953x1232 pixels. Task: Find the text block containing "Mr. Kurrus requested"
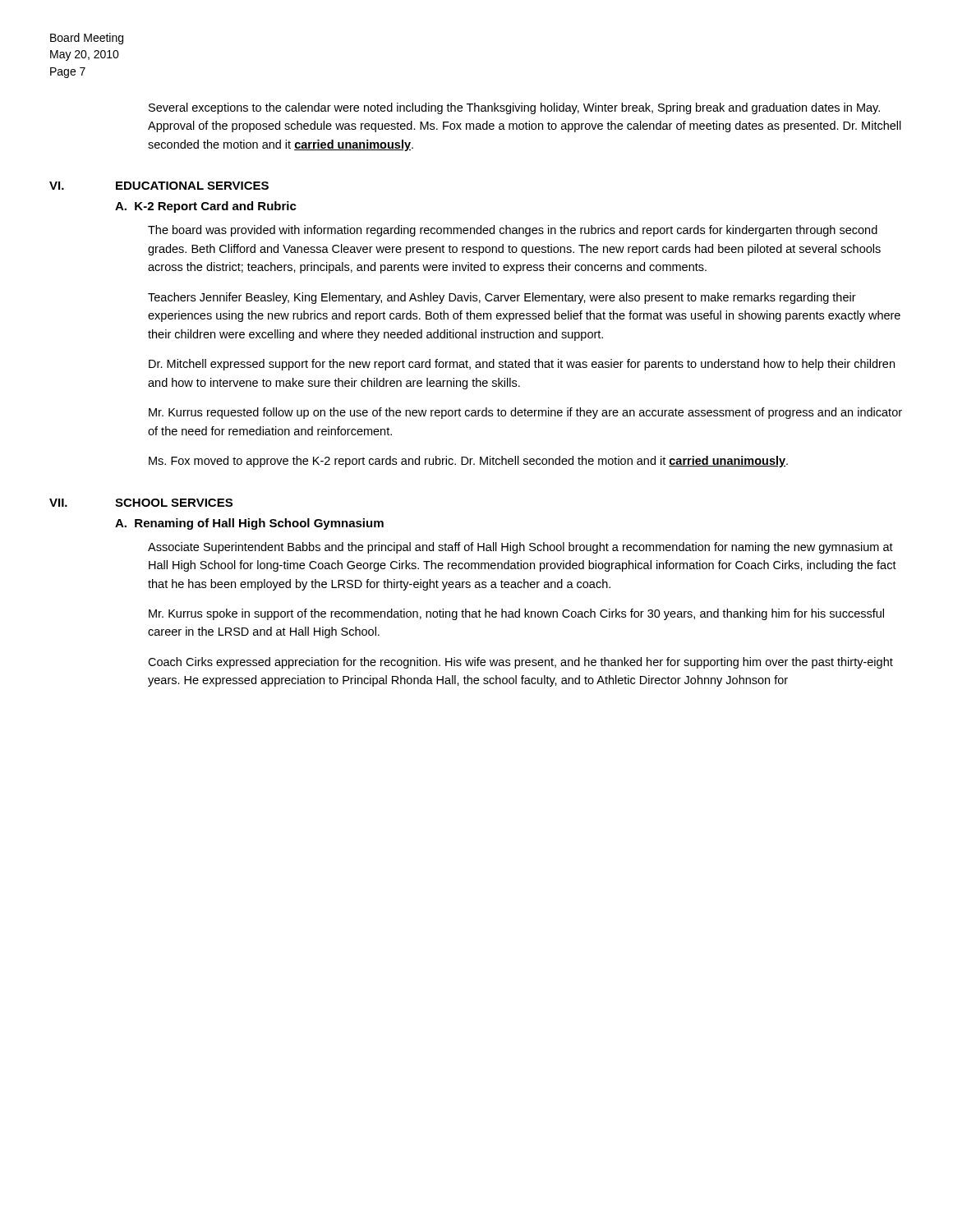pyautogui.click(x=525, y=422)
